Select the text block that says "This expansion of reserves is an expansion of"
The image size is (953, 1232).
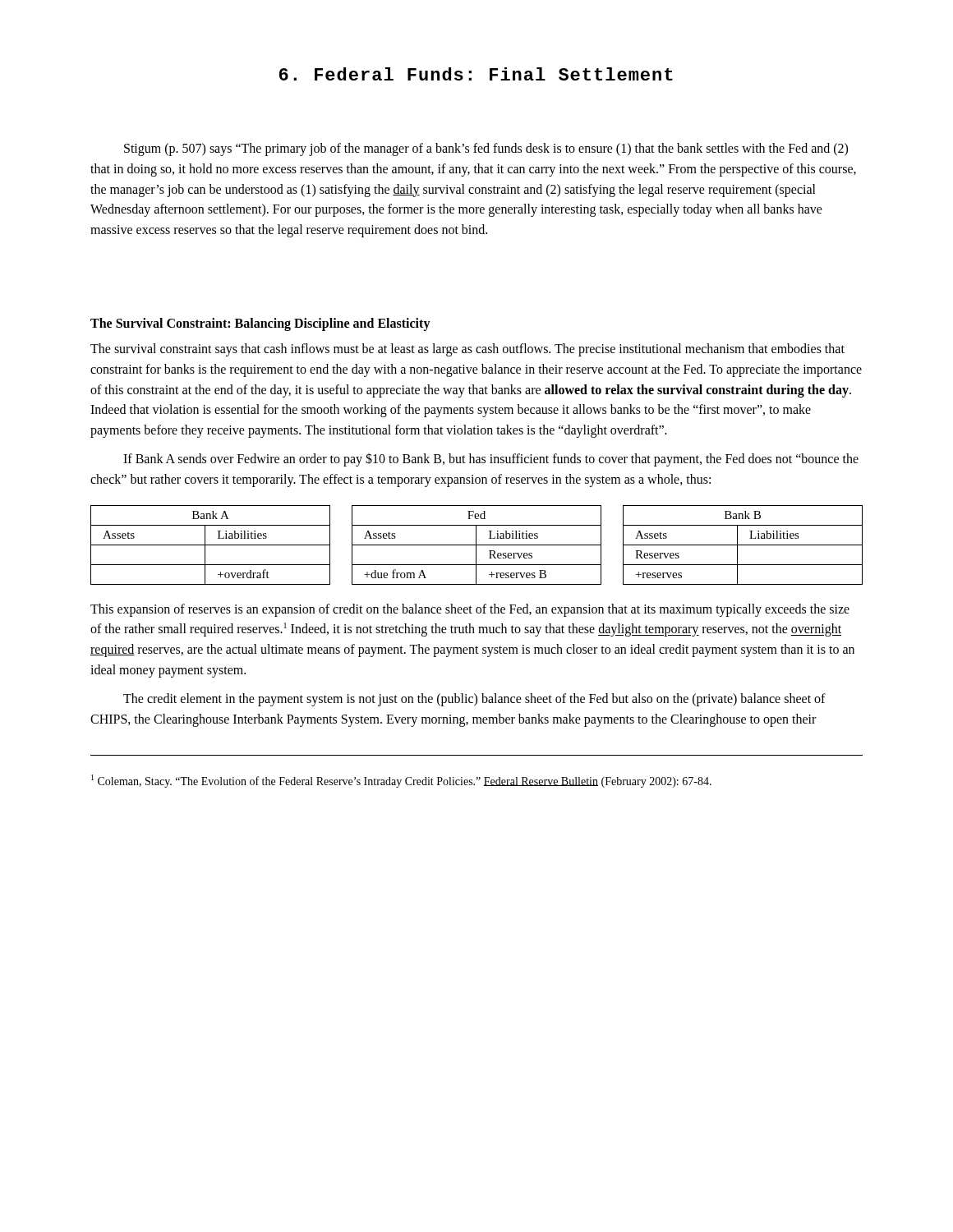click(x=470, y=610)
